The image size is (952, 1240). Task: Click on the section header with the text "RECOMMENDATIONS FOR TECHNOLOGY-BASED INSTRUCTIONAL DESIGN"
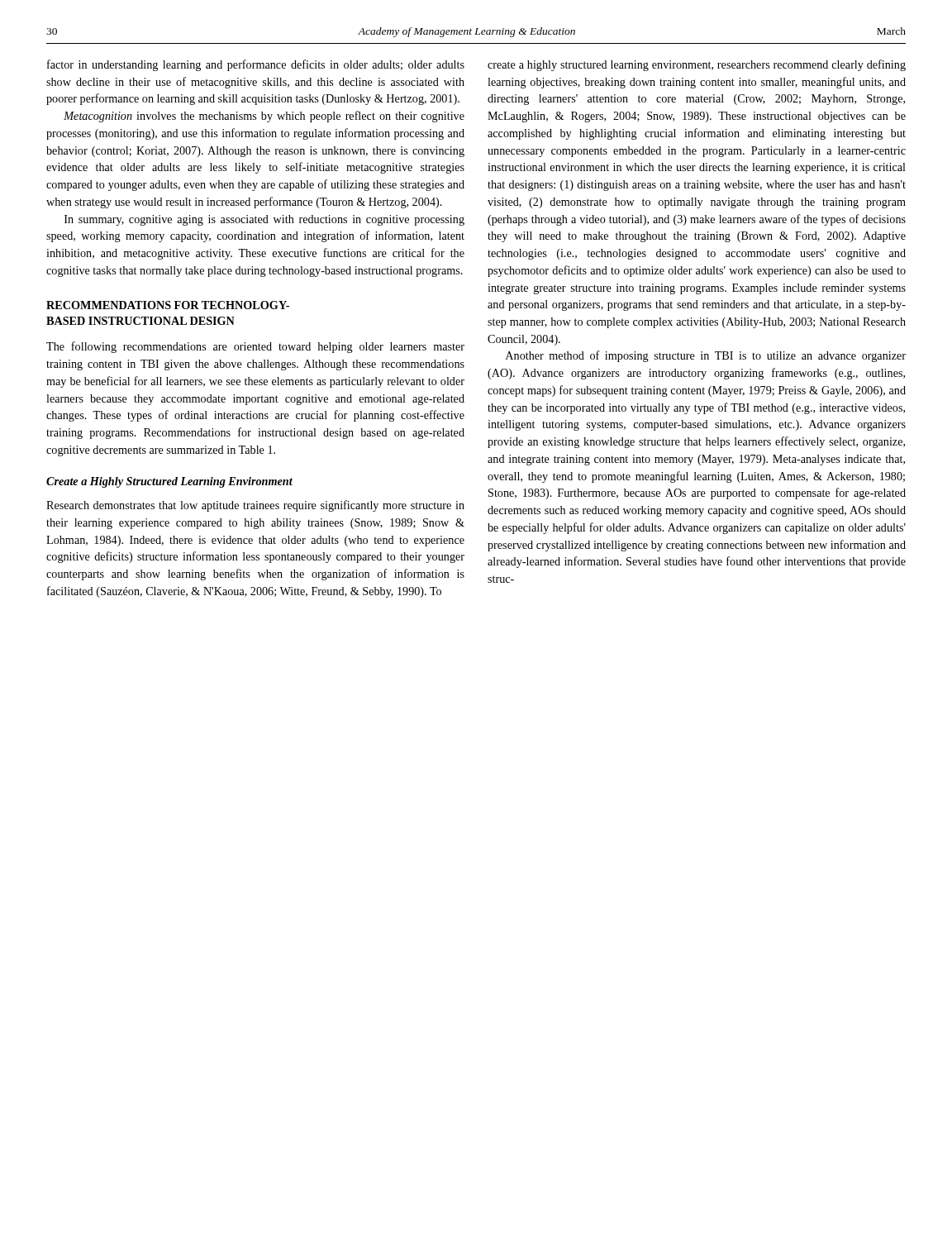[x=255, y=314]
